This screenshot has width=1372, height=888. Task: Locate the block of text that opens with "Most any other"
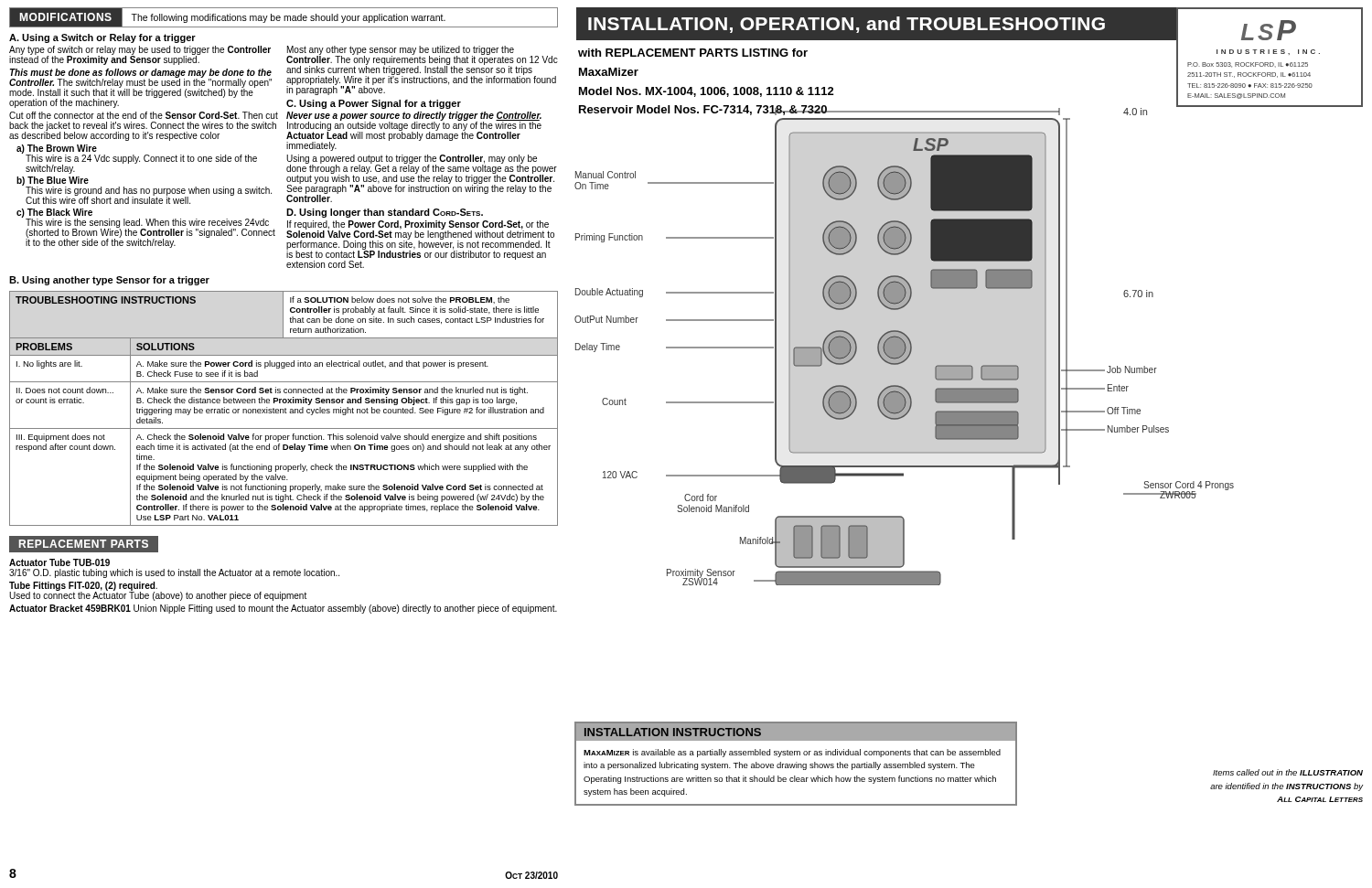(422, 70)
